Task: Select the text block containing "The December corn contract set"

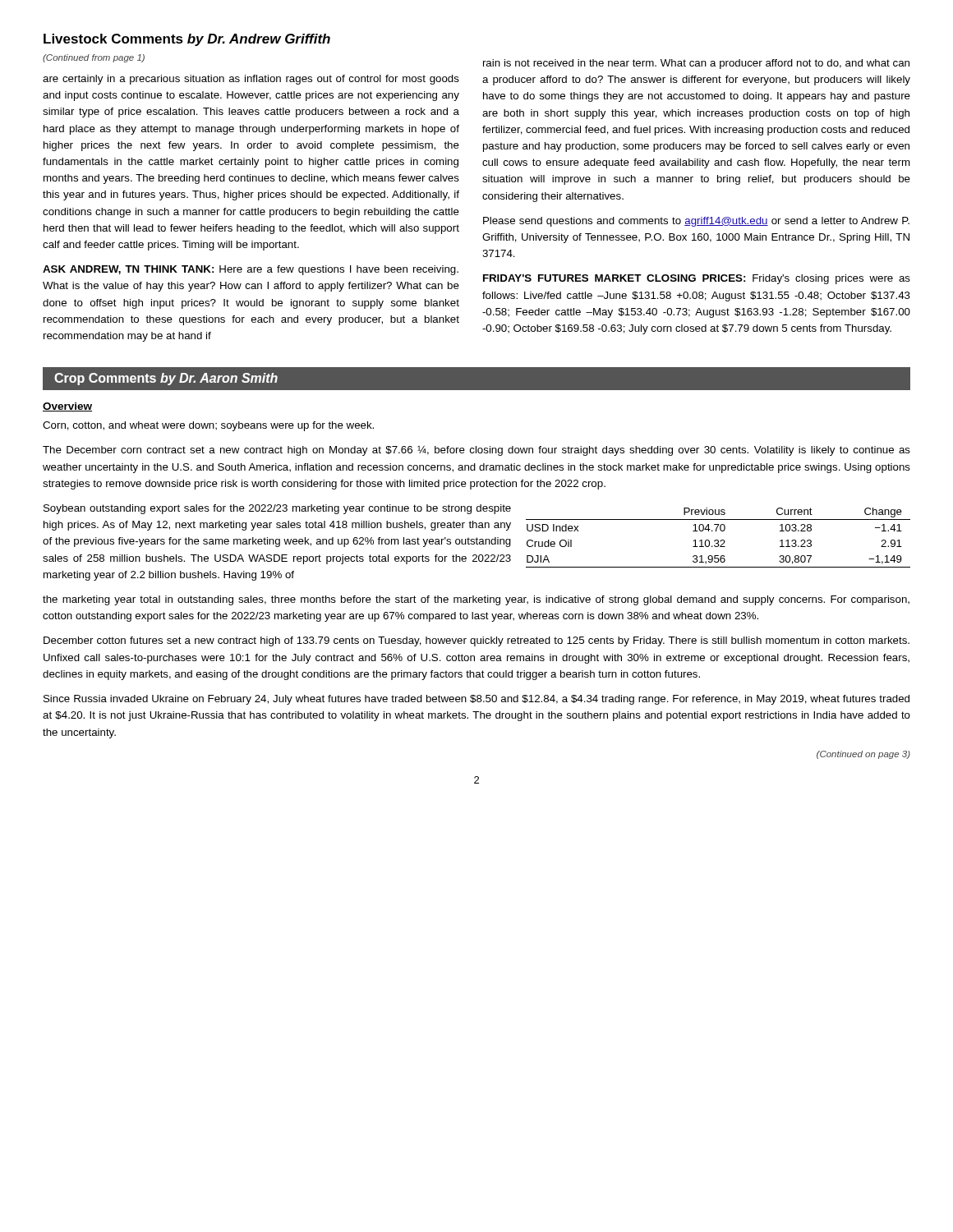Action: [x=476, y=467]
